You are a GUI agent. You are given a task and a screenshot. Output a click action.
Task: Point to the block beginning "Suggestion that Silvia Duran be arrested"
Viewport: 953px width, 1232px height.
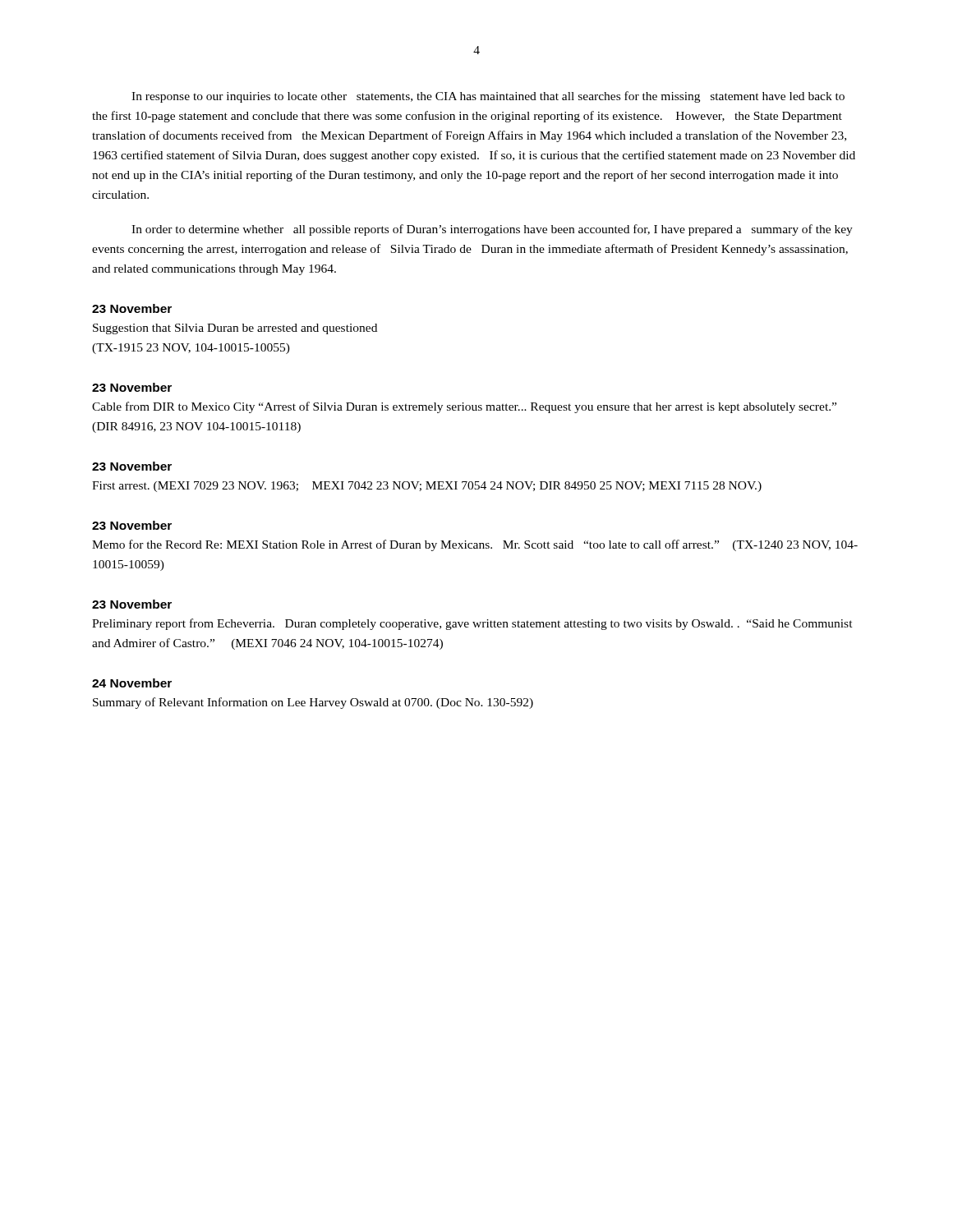[235, 337]
